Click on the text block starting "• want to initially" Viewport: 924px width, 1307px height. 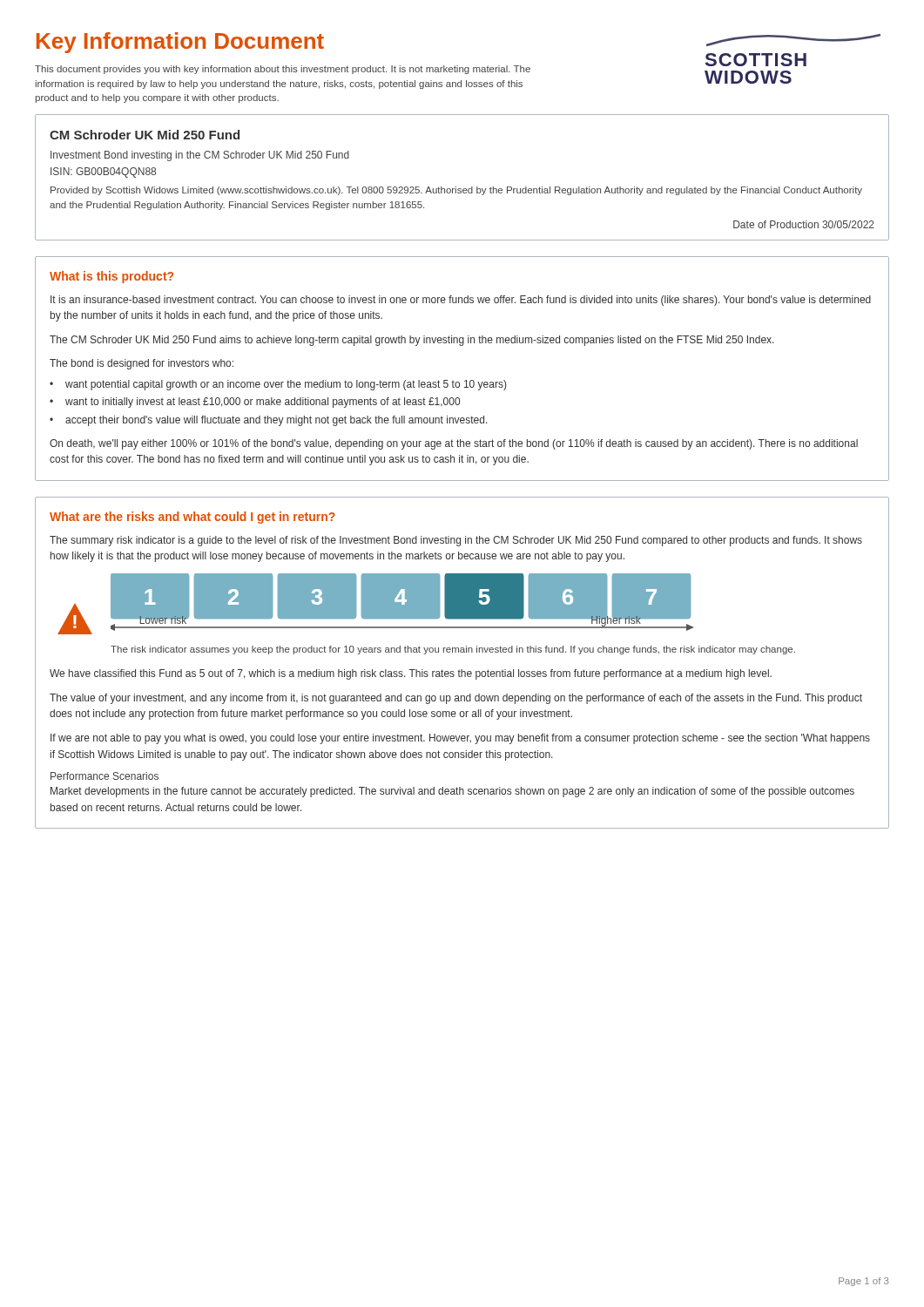click(x=462, y=402)
